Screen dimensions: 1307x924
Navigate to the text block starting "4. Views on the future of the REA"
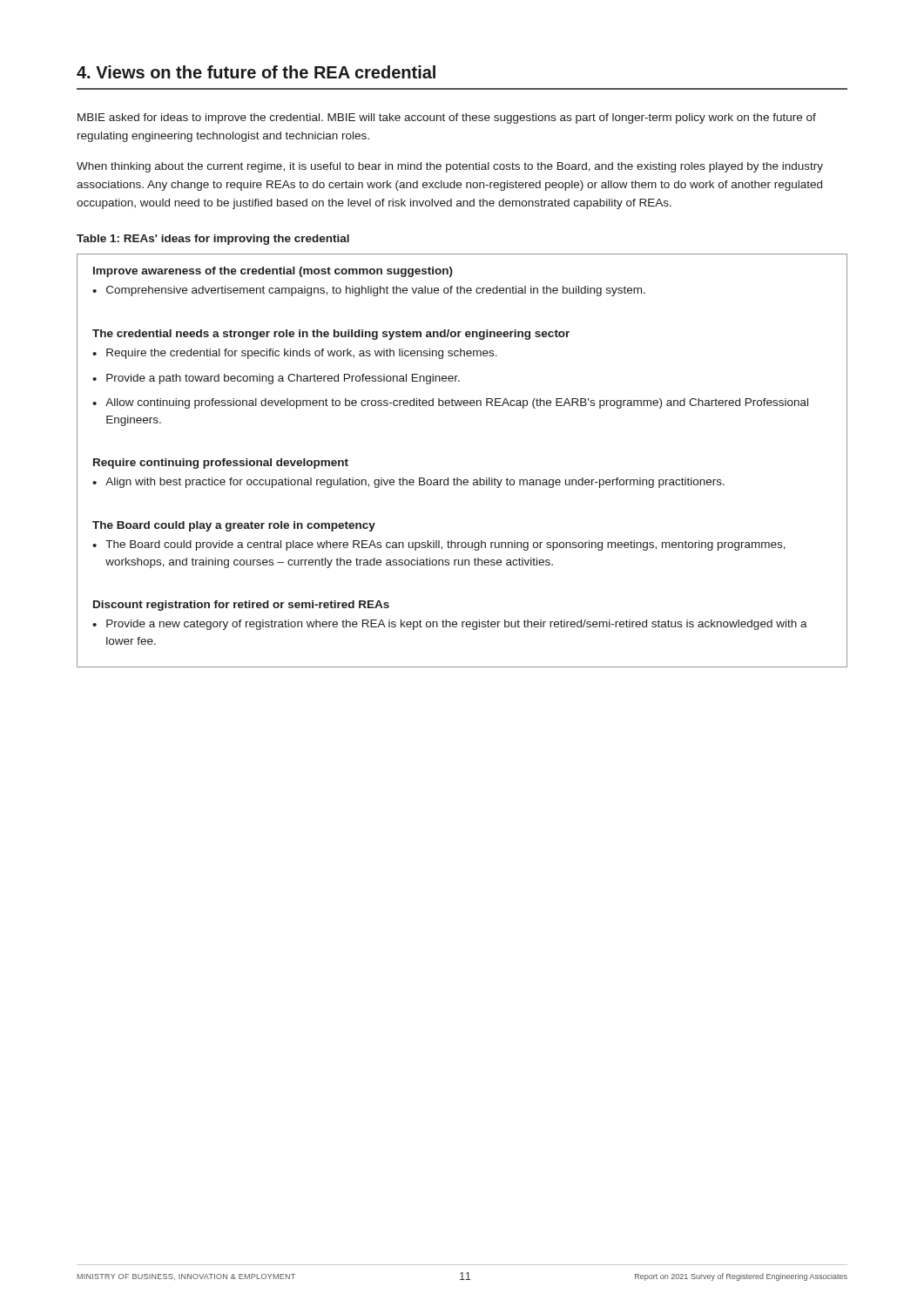point(256,72)
